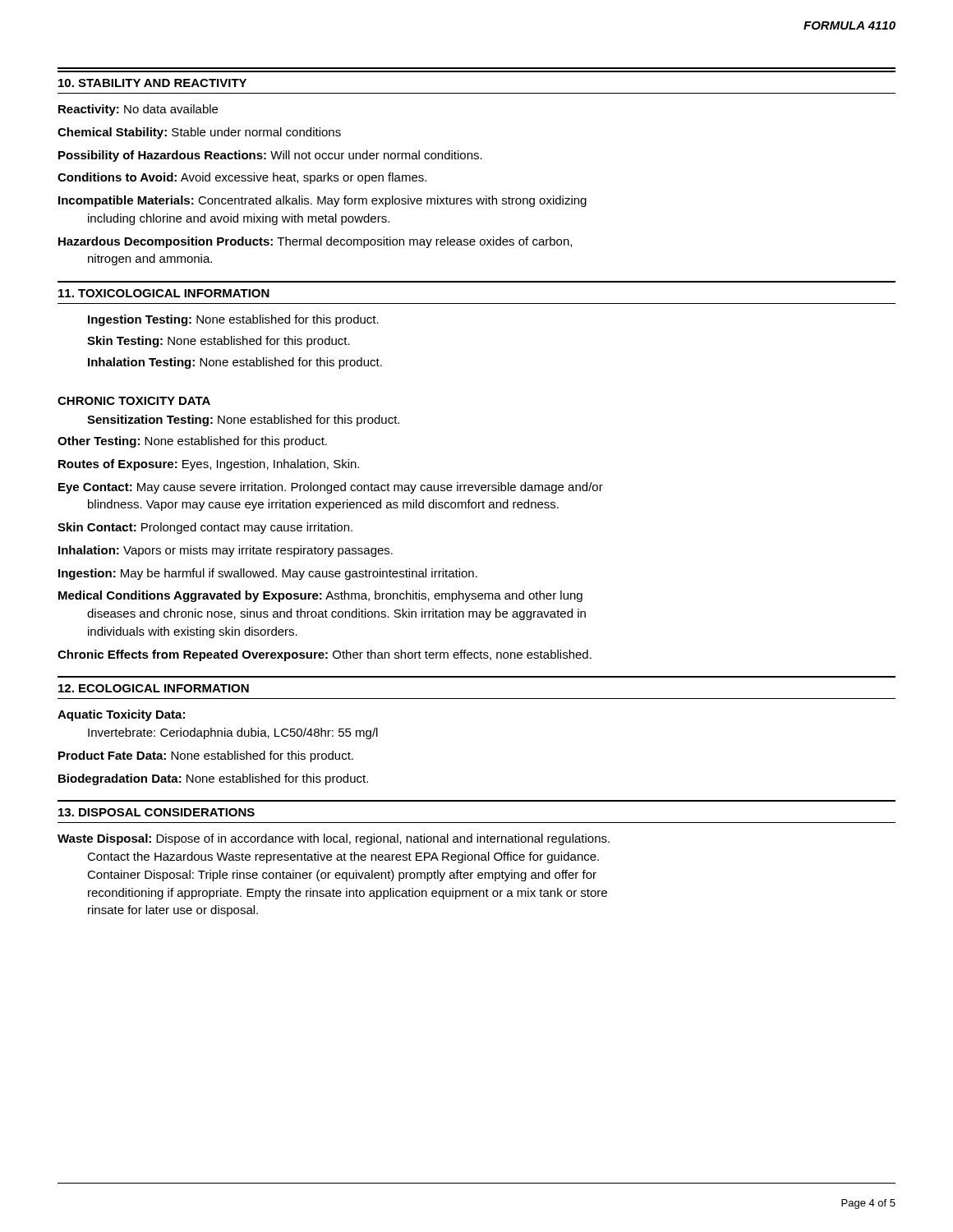The height and width of the screenshot is (1232, 953).
Task: Locate the element starting "Aquatic Toxicity Data: Invertebrate: Ceriodaphnia"
Action: [218, 724]
